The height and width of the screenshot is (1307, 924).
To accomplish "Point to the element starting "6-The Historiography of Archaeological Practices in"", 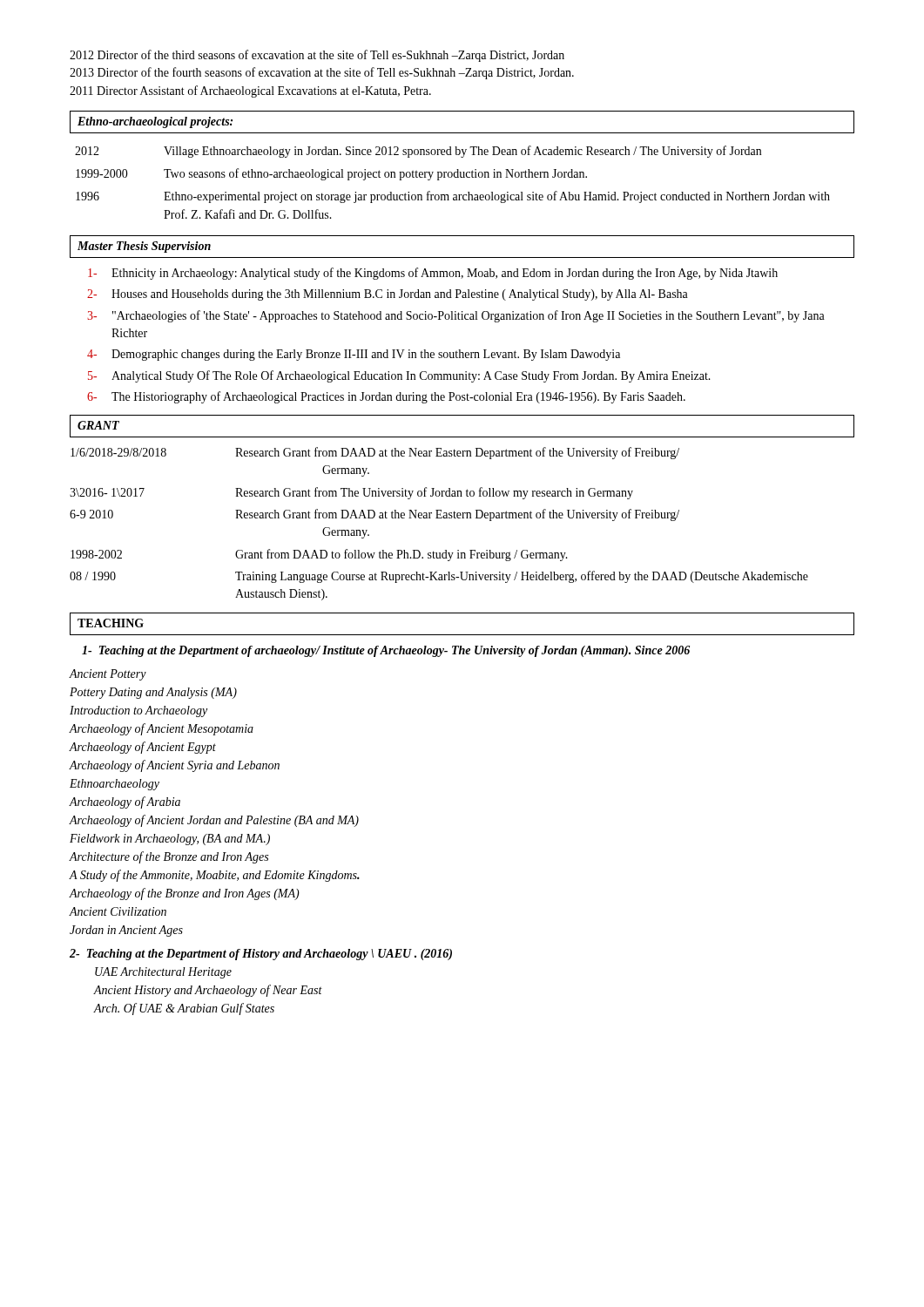I will point(471,397).
